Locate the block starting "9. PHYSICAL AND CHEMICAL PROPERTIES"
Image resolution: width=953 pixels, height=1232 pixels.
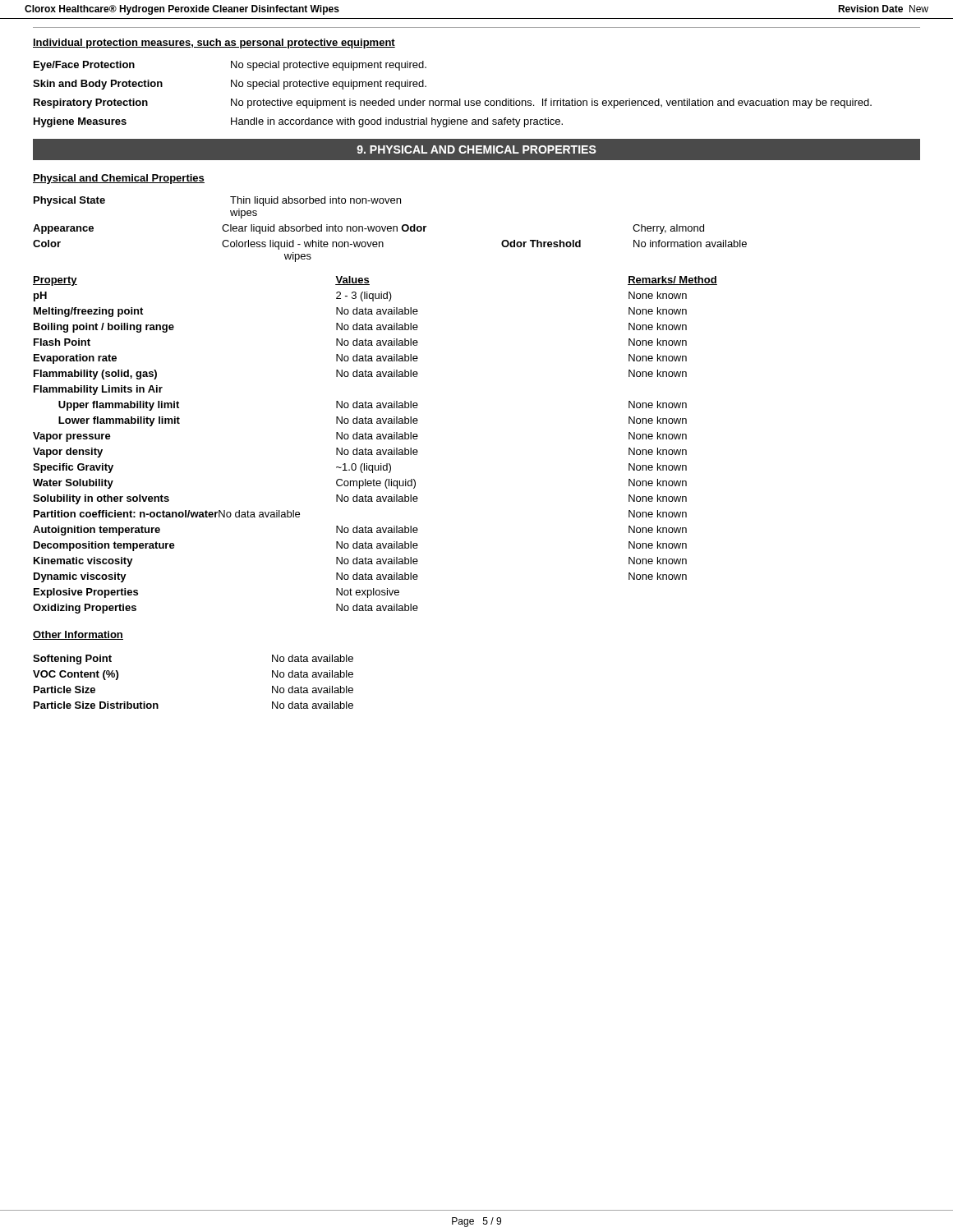(476, 150)
